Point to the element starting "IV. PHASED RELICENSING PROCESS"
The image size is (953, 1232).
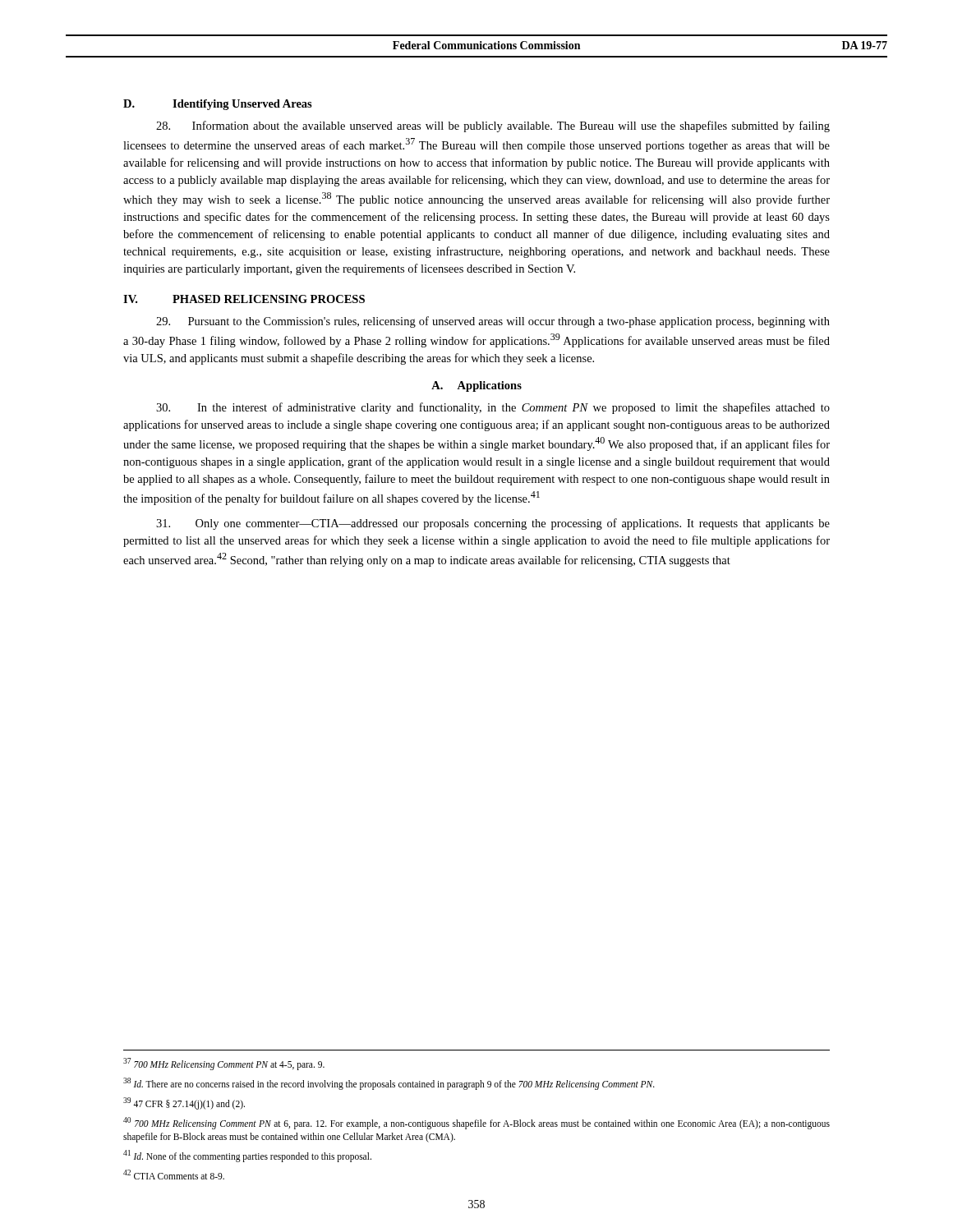point(244,299)
